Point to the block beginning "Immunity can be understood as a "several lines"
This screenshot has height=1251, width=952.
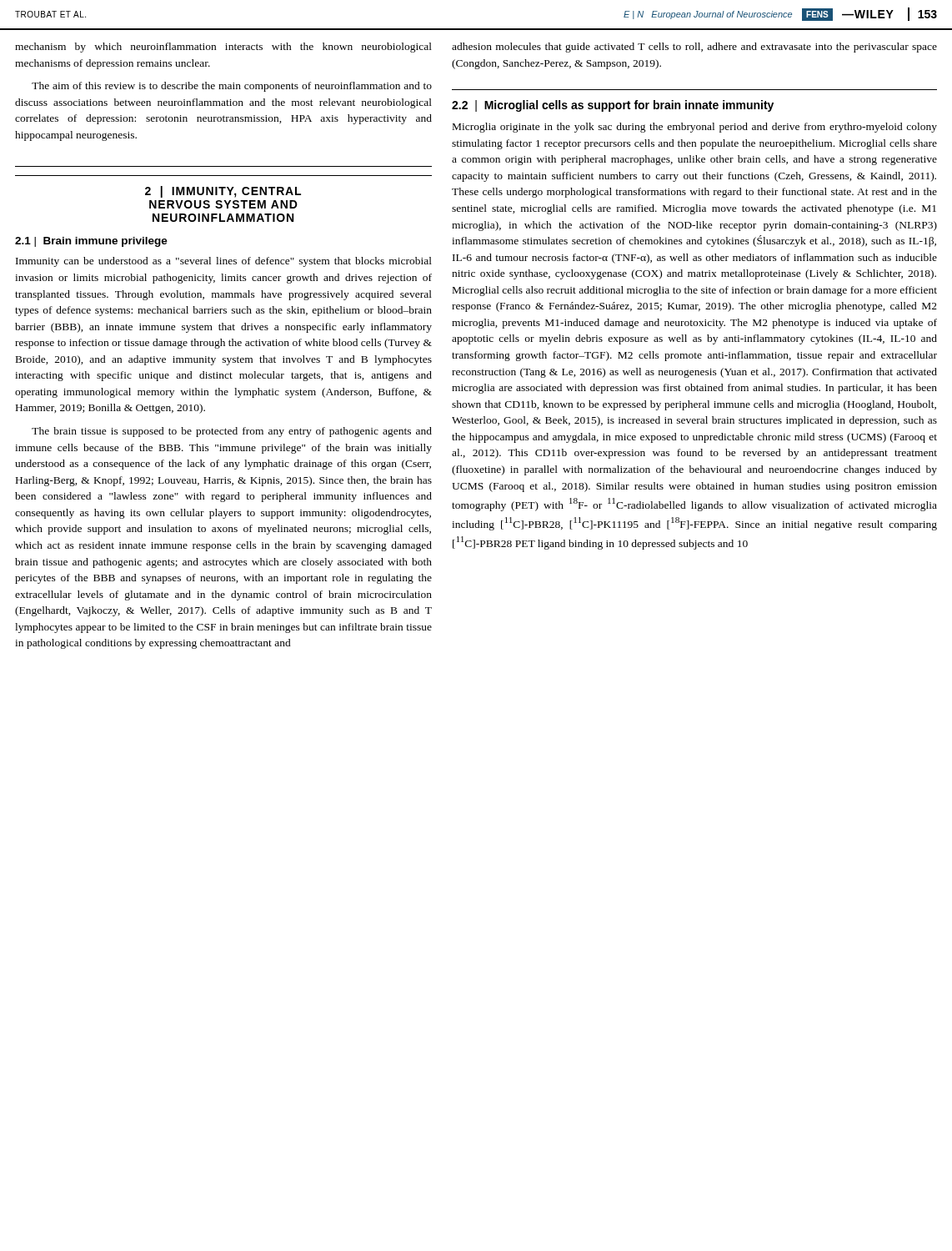coord(223,335)
